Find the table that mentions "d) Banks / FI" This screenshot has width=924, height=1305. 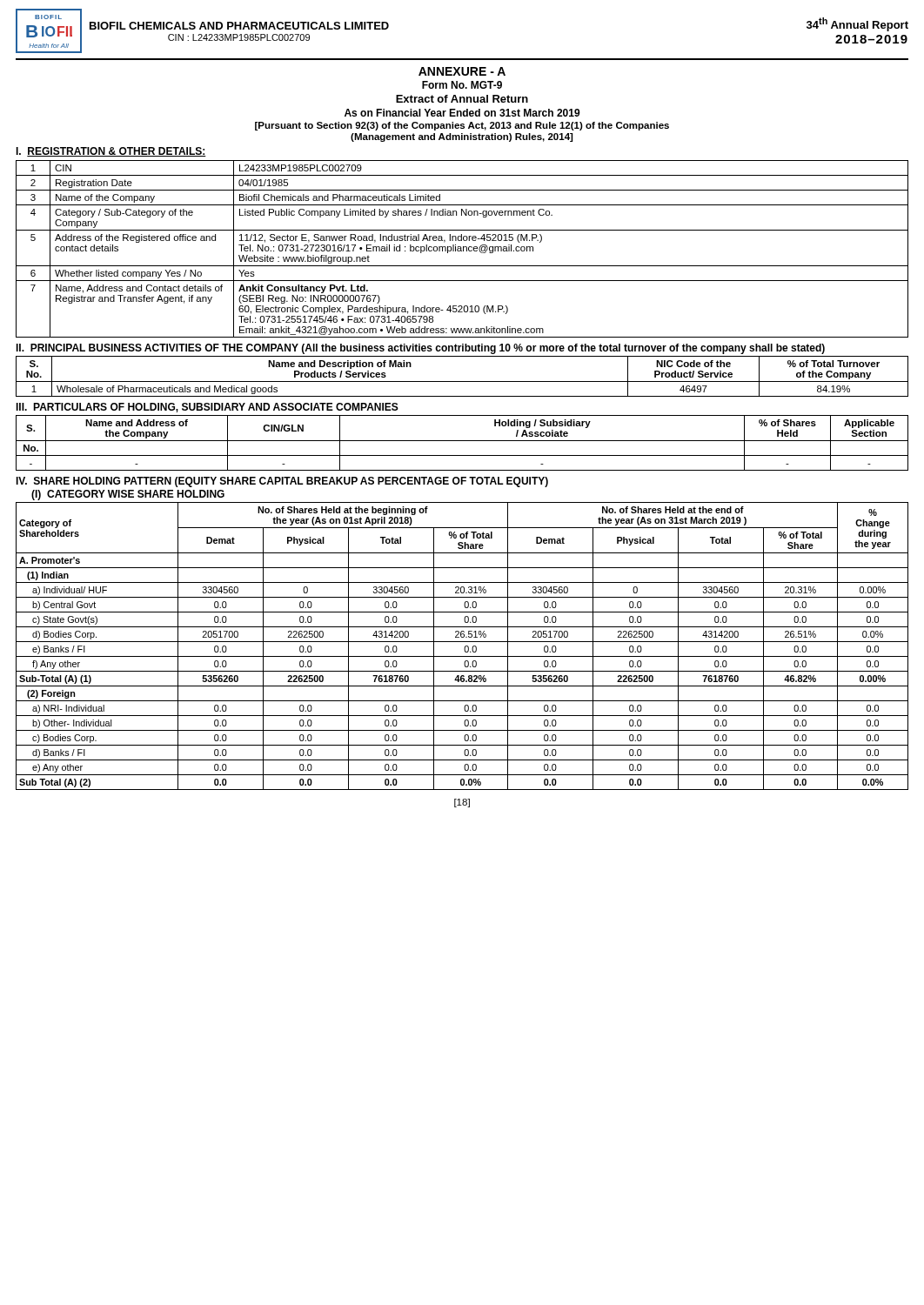[462, 646]
